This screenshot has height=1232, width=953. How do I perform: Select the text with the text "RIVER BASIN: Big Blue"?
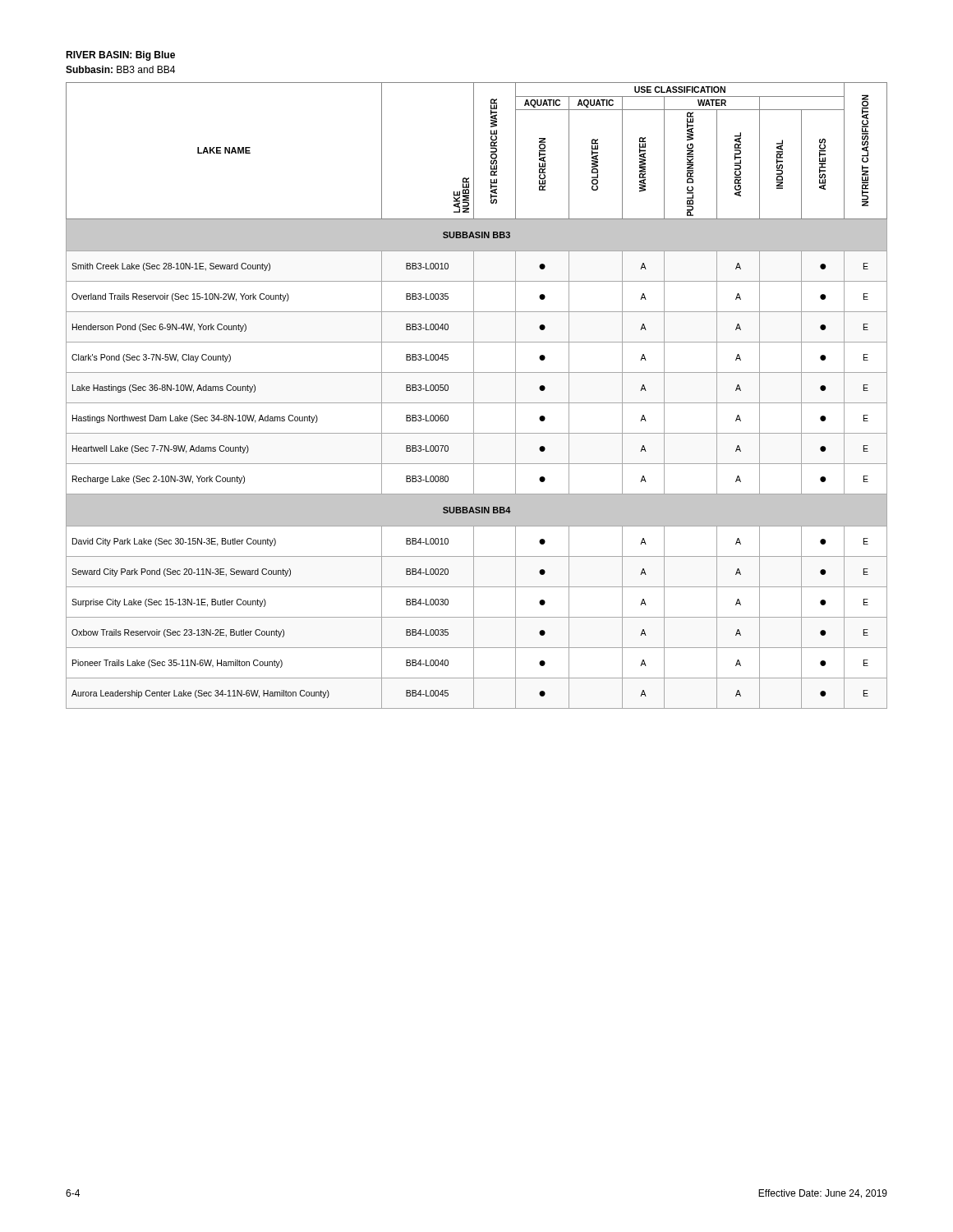point(121,55)
